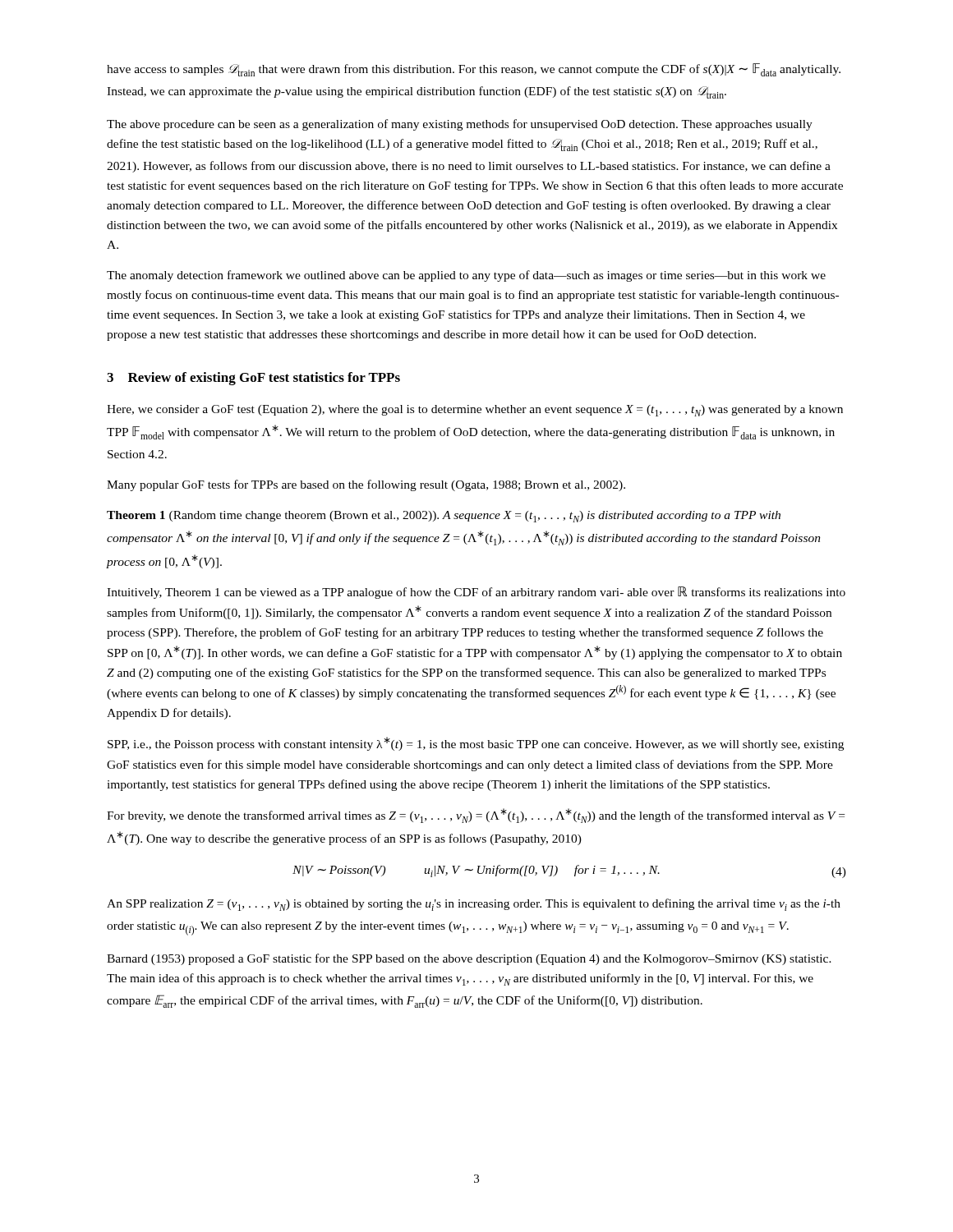
Task: Where is the passage that starts "The above procedure"?
Action: pyautogui.click(x=475, y=184)
